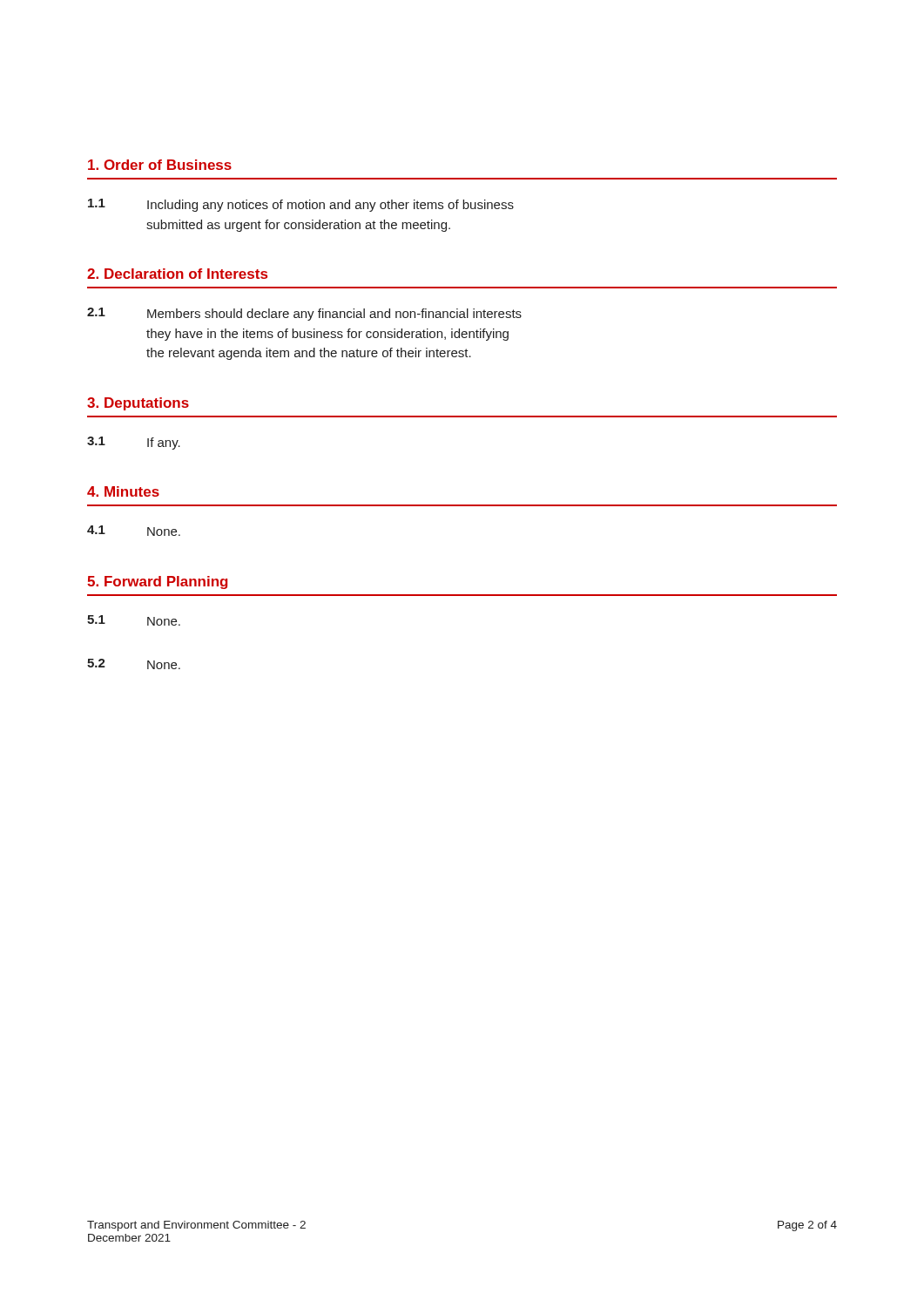Viewport: 924px width, 1307px height.
Task: Find the list item that says "5.2 None."
Action: [166, 664]
